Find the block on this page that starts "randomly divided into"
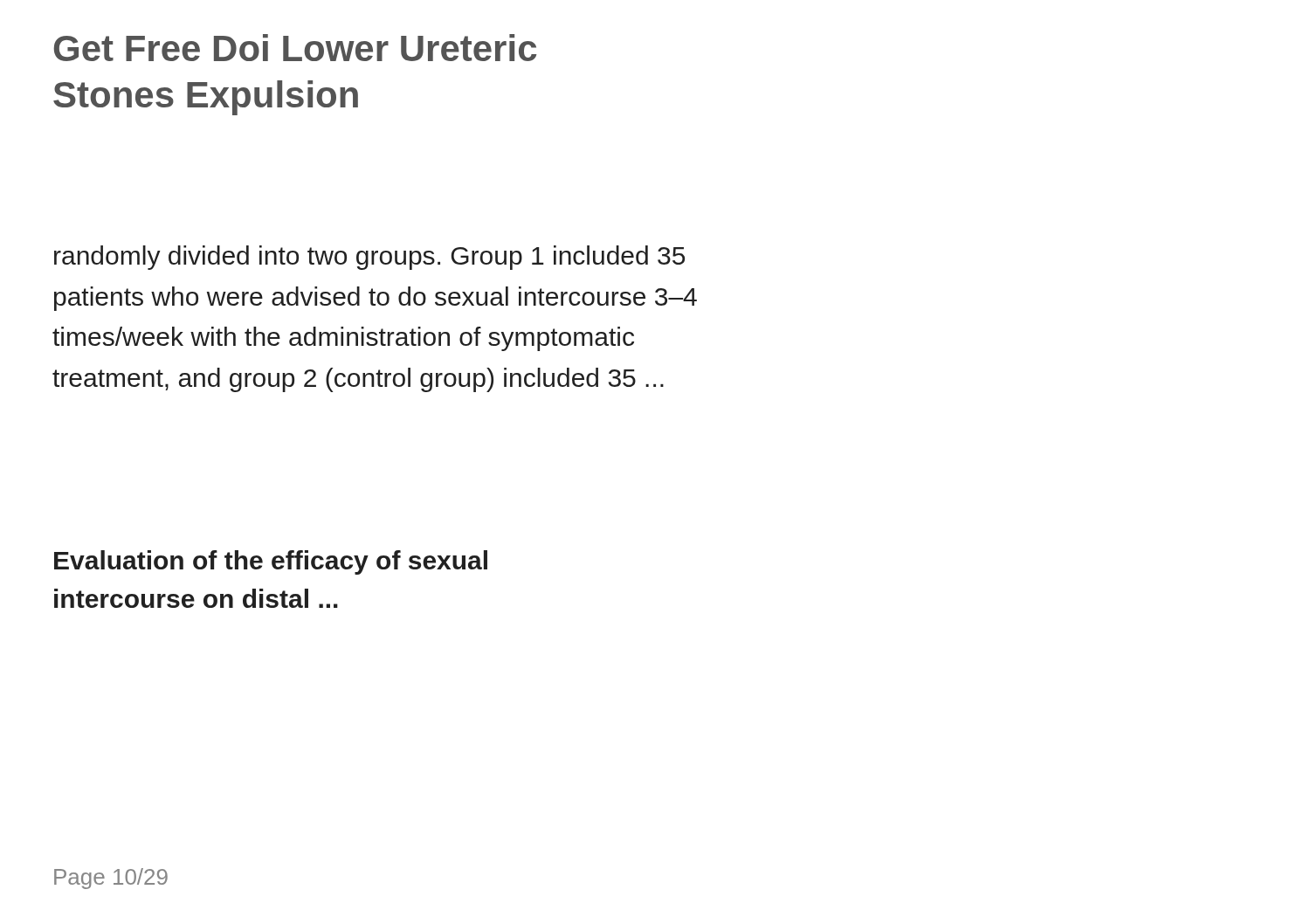 (x=393, y=317)
